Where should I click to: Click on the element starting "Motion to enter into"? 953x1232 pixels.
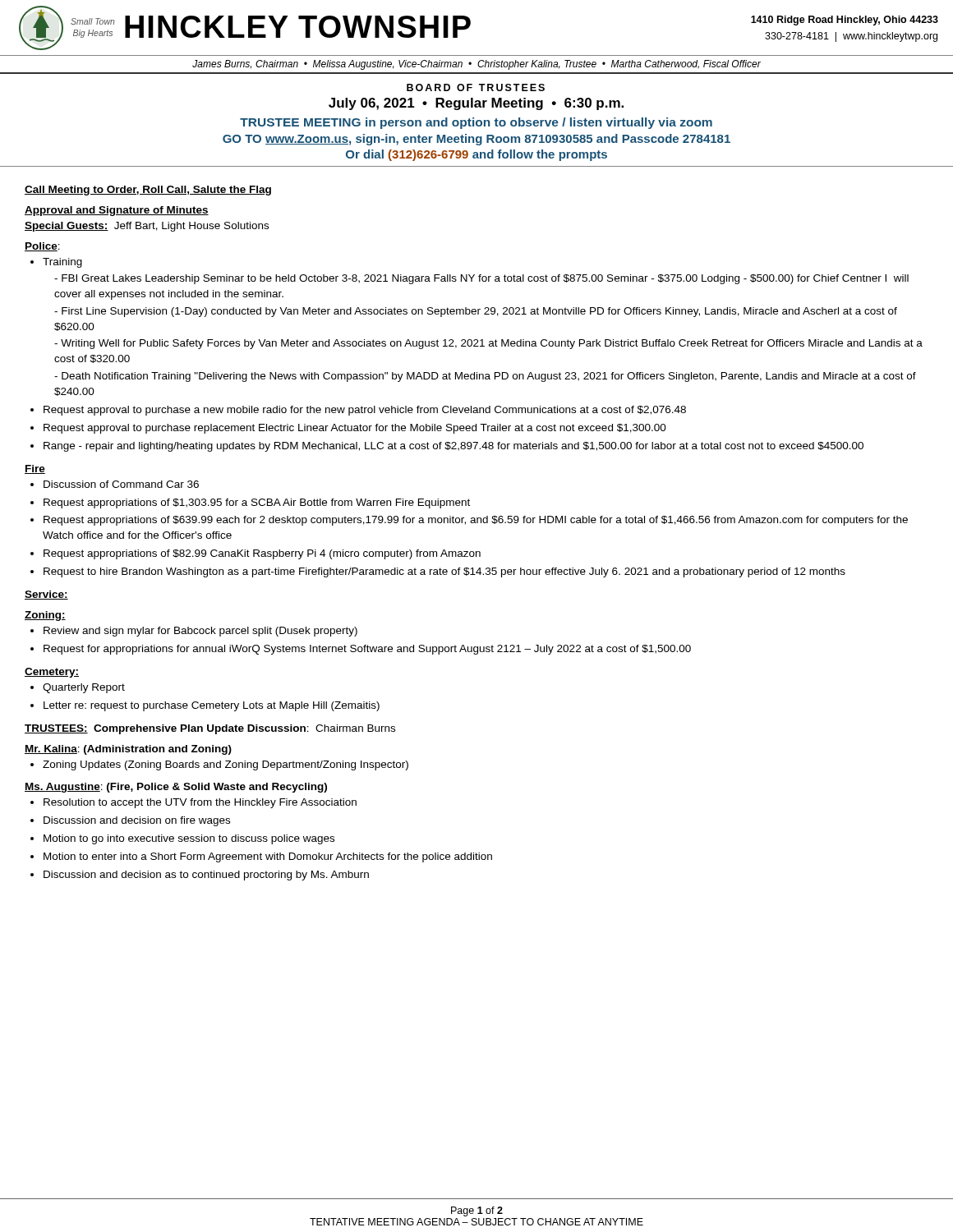coord(476,857)
